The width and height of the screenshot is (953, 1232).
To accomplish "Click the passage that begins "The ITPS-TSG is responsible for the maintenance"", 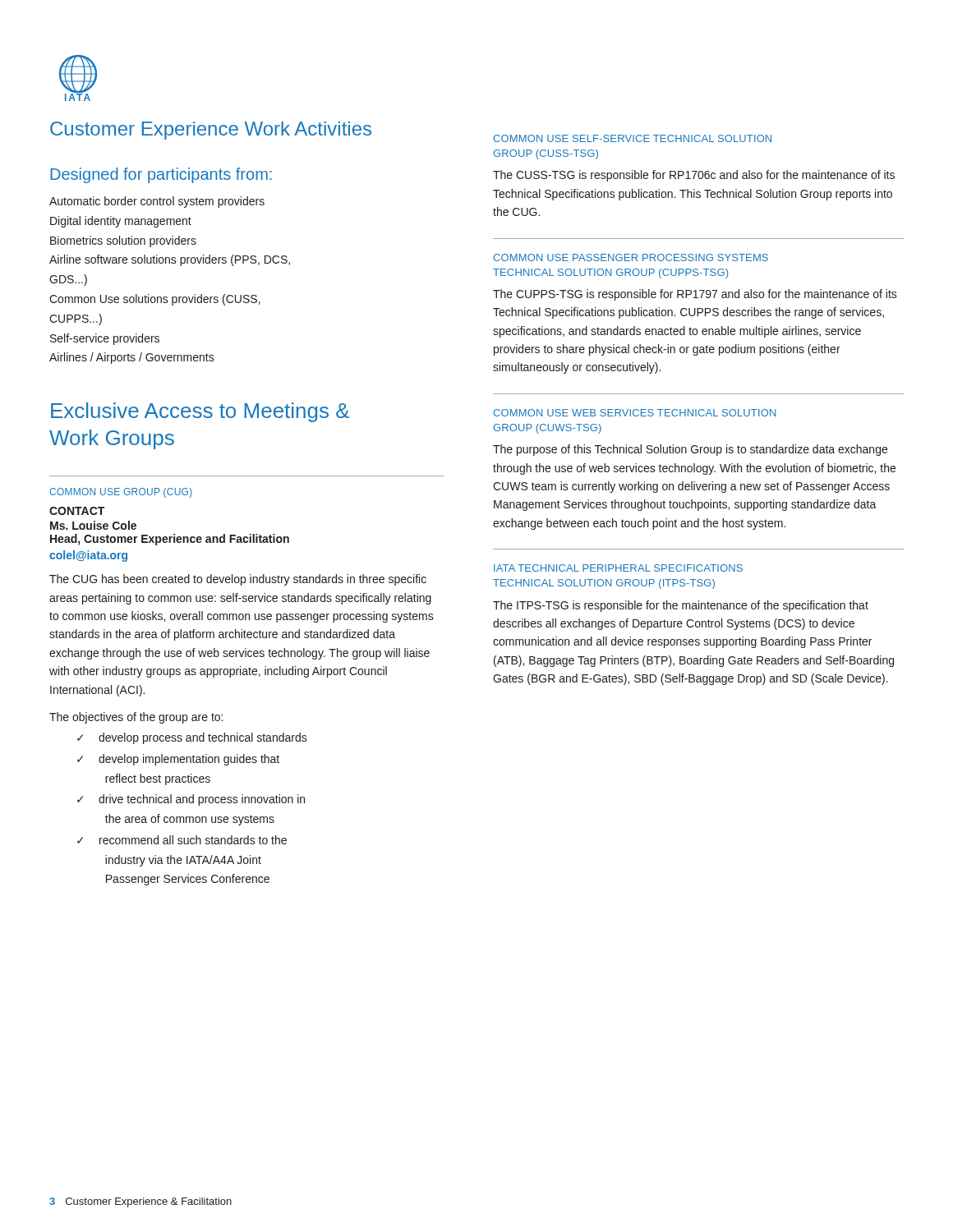I will [x=698, y=642].
